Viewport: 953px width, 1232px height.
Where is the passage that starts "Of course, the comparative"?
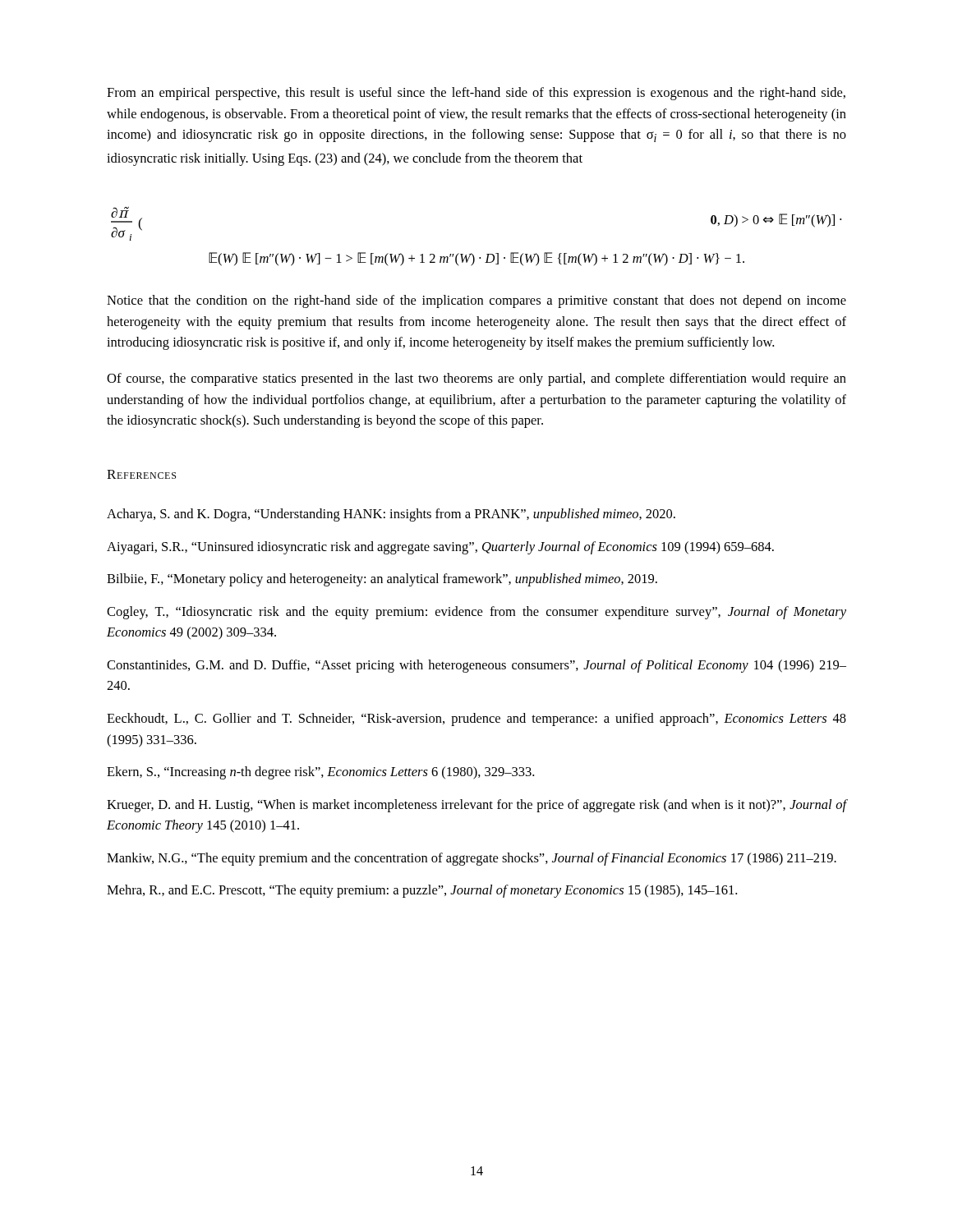(476, 399)
